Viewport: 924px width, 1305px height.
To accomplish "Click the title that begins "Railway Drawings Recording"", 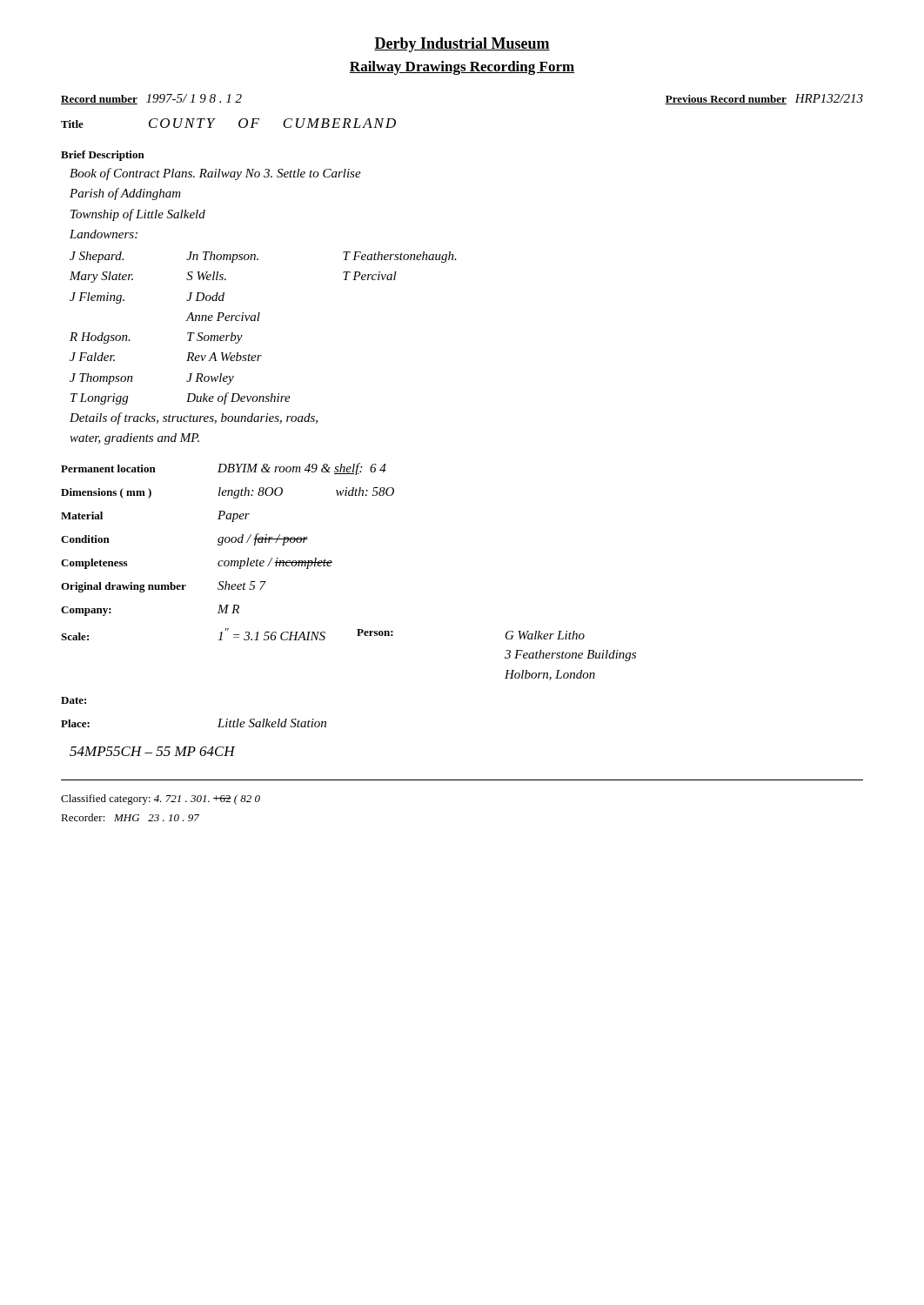I will tap(462, 67).
